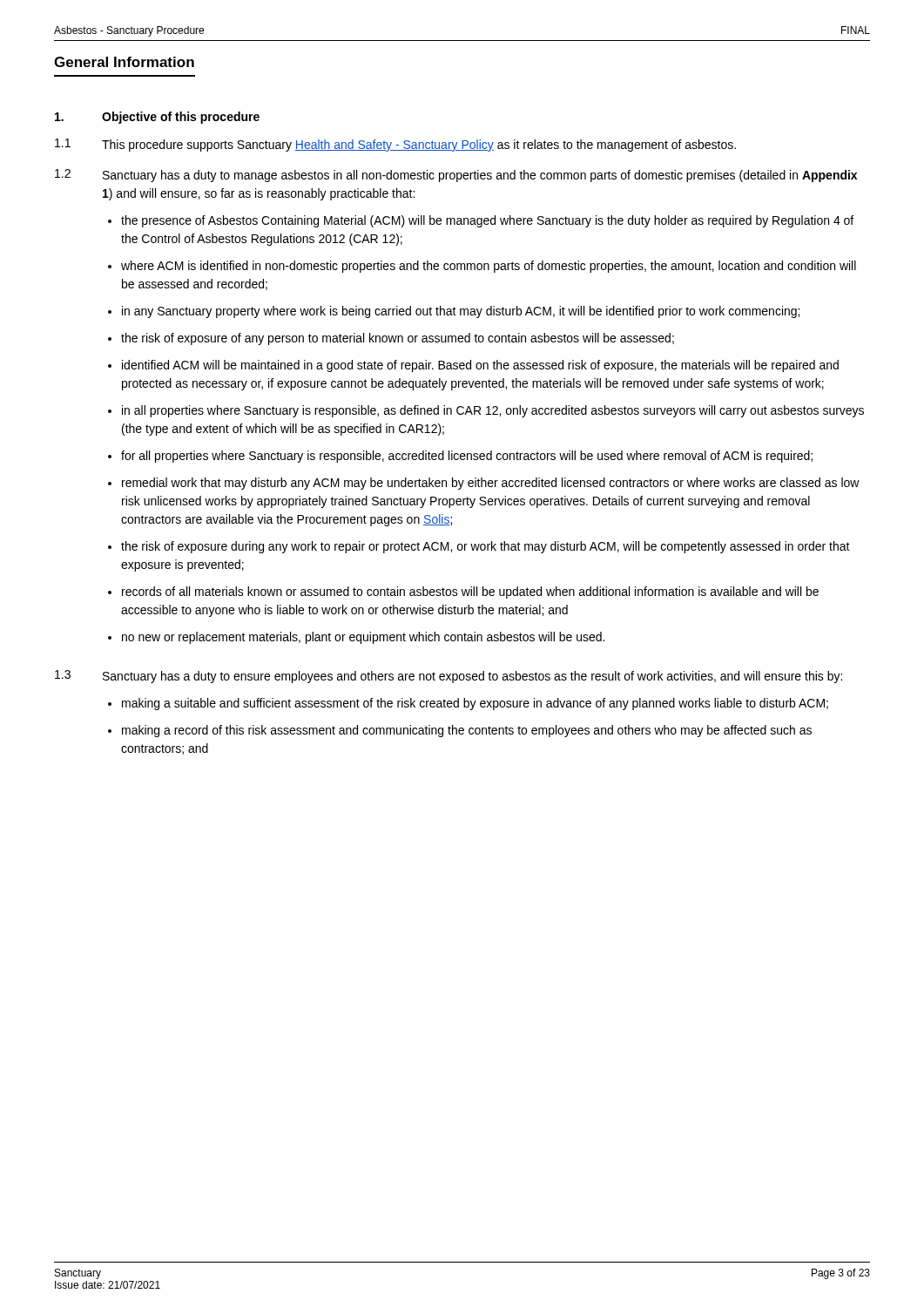Find the text starting "for all properties where Sanctuary is responsible,"
The width and height of the screenshot is (924, 1307).
[x=467, y=456]
